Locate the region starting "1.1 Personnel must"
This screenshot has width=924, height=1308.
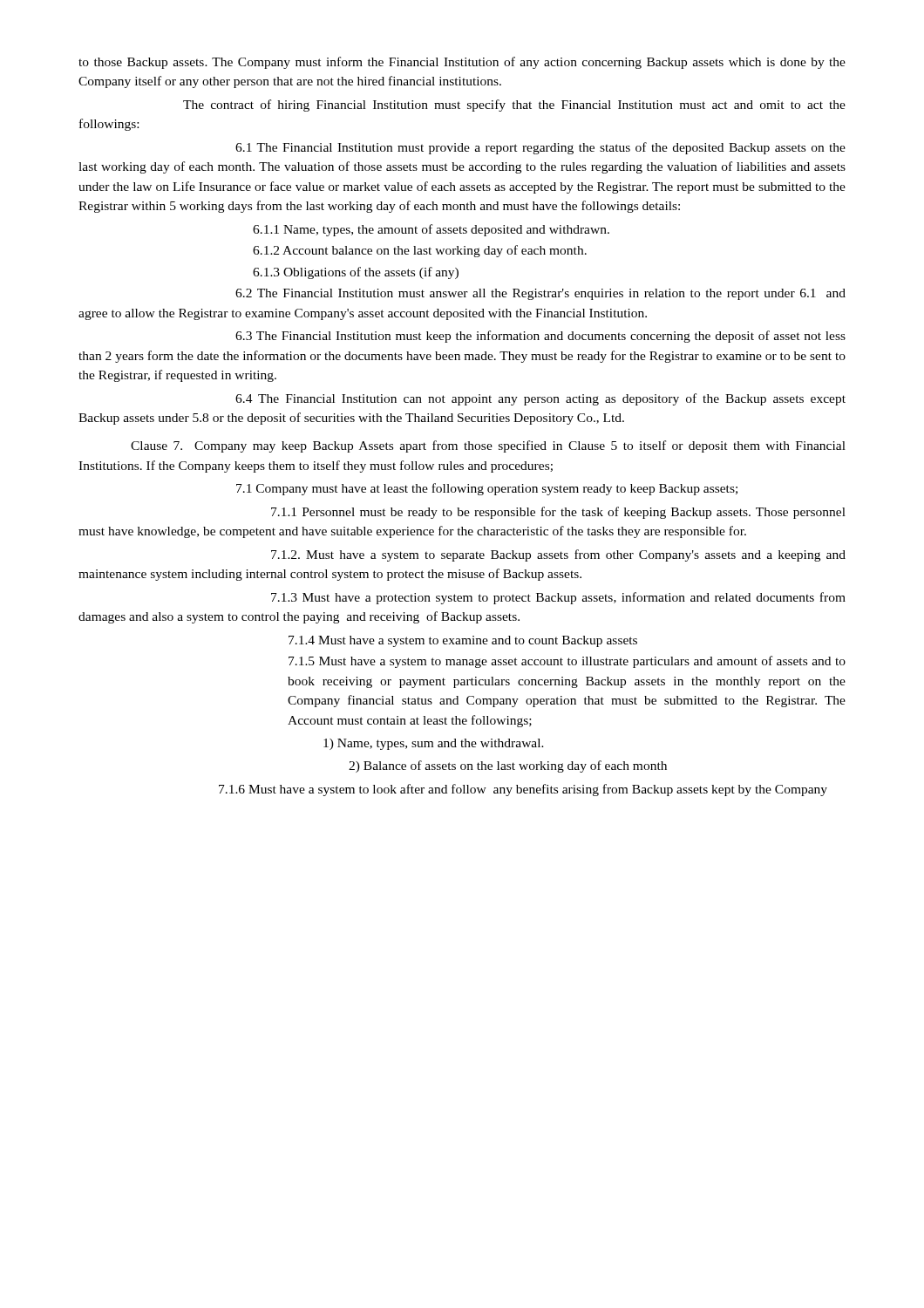[x=462, y=522]
